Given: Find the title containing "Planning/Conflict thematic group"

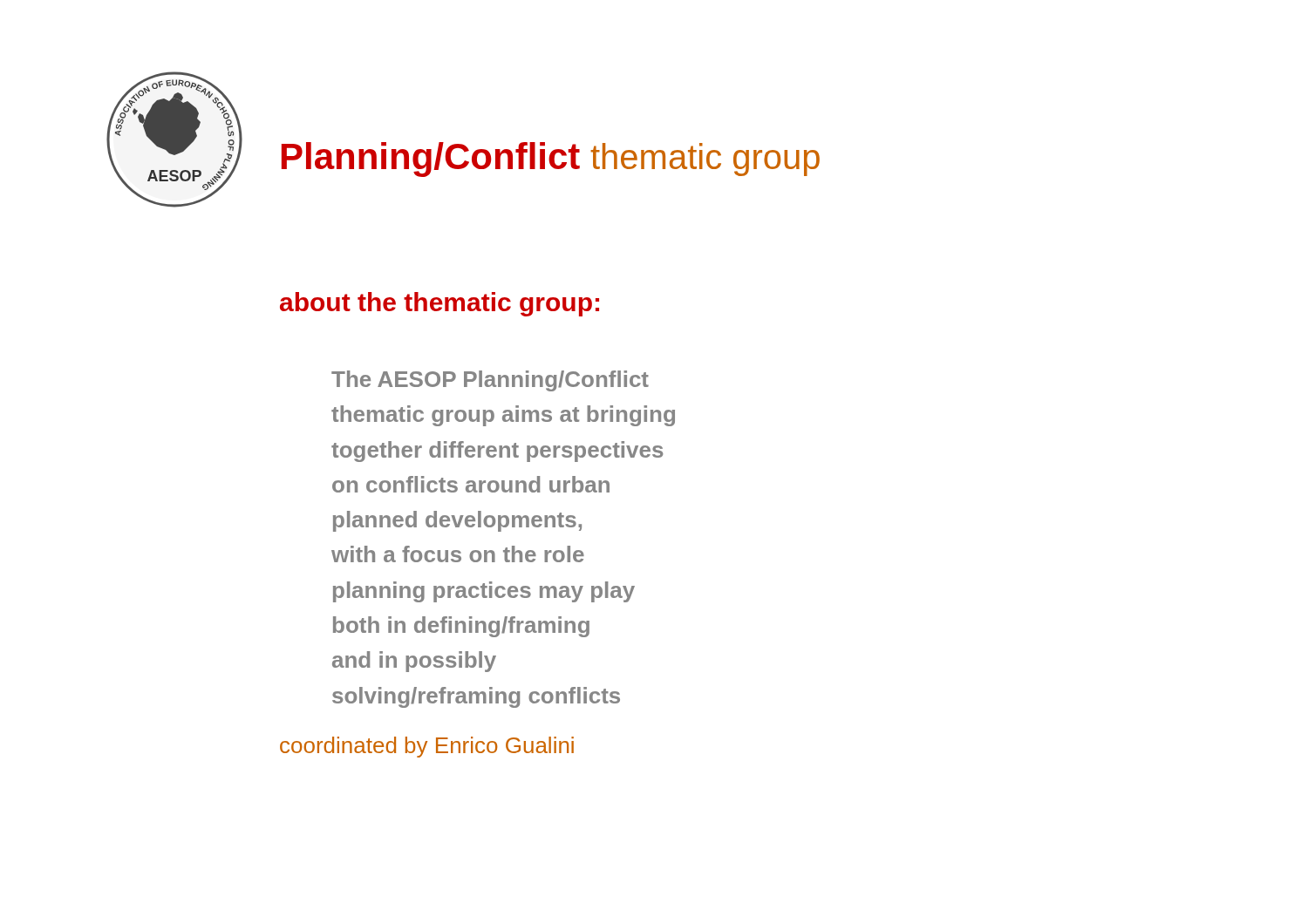Looking at the screenshot, I should pyautogui.click(x=550, y=156).
